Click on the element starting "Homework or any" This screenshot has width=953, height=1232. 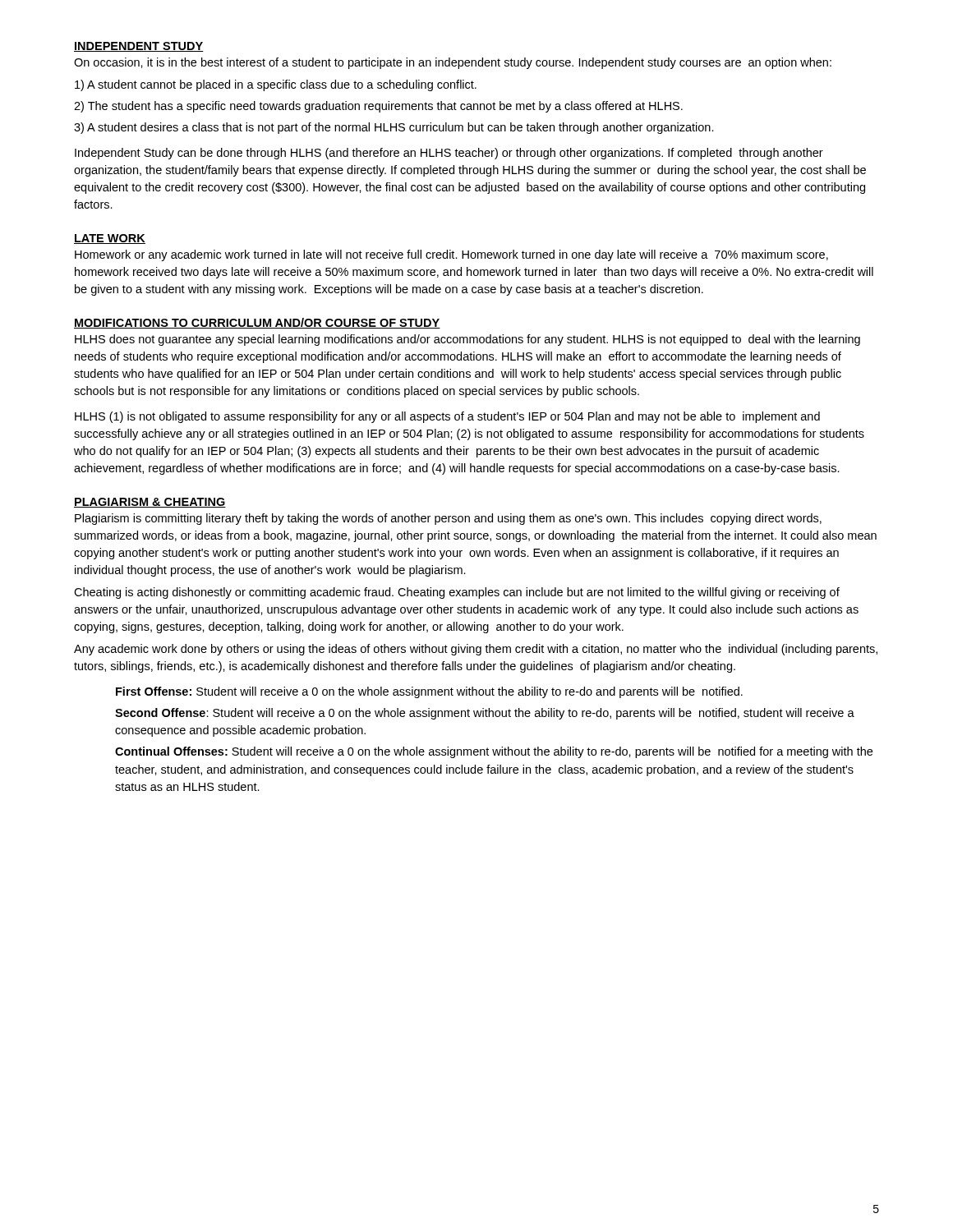point(476,272)
